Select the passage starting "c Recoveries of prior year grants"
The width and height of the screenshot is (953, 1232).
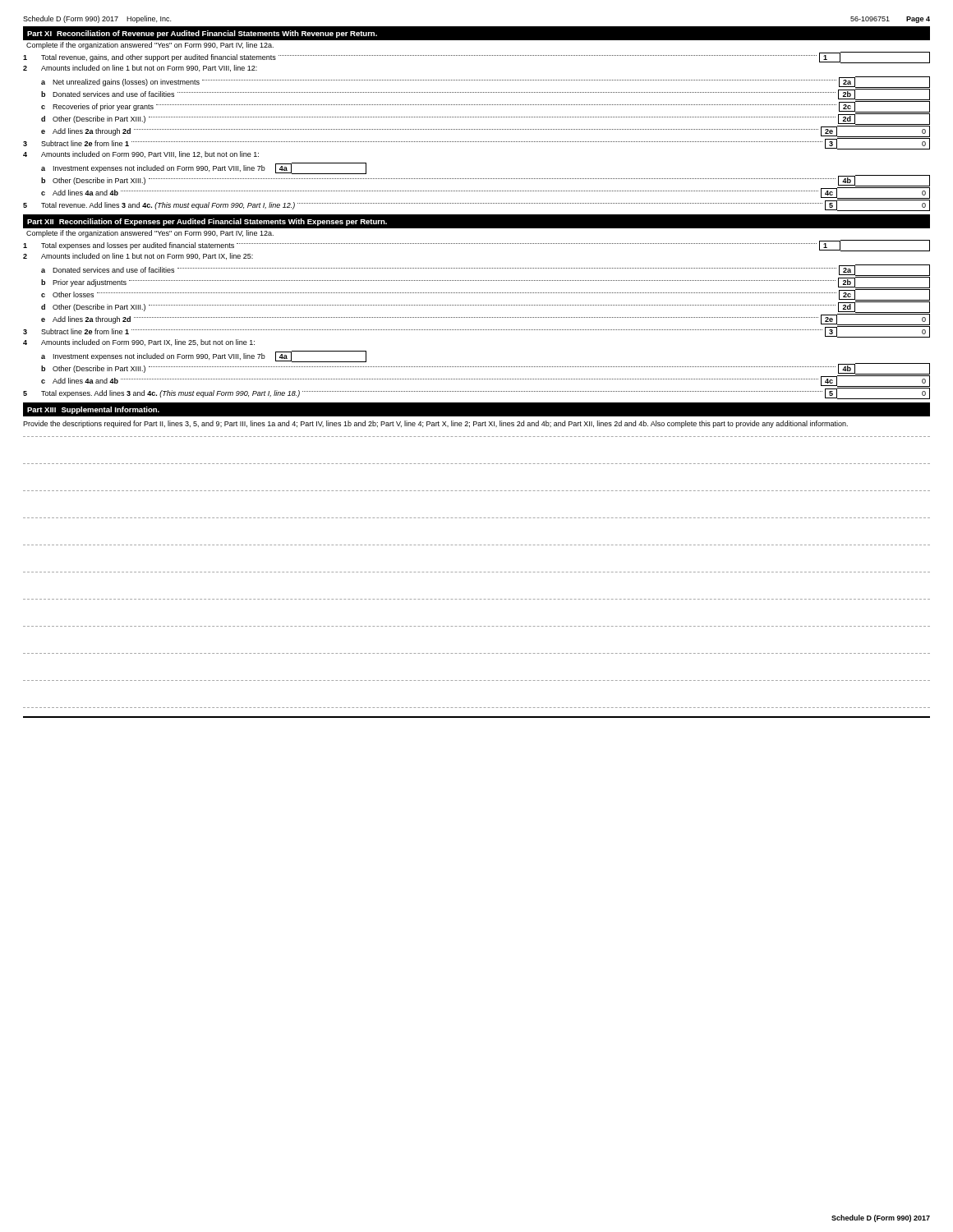486,107
